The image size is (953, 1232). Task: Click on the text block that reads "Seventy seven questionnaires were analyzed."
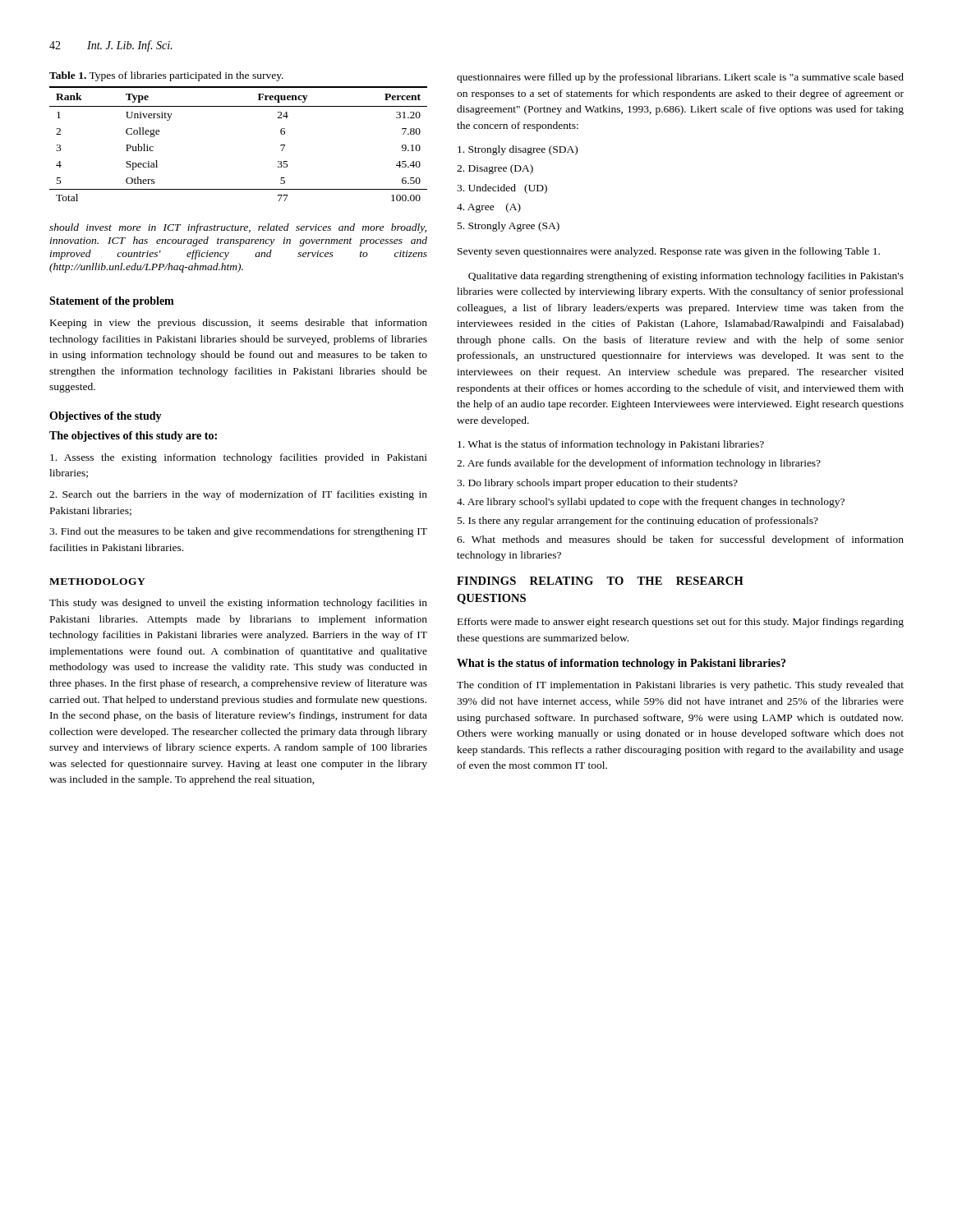click(669, 251)
